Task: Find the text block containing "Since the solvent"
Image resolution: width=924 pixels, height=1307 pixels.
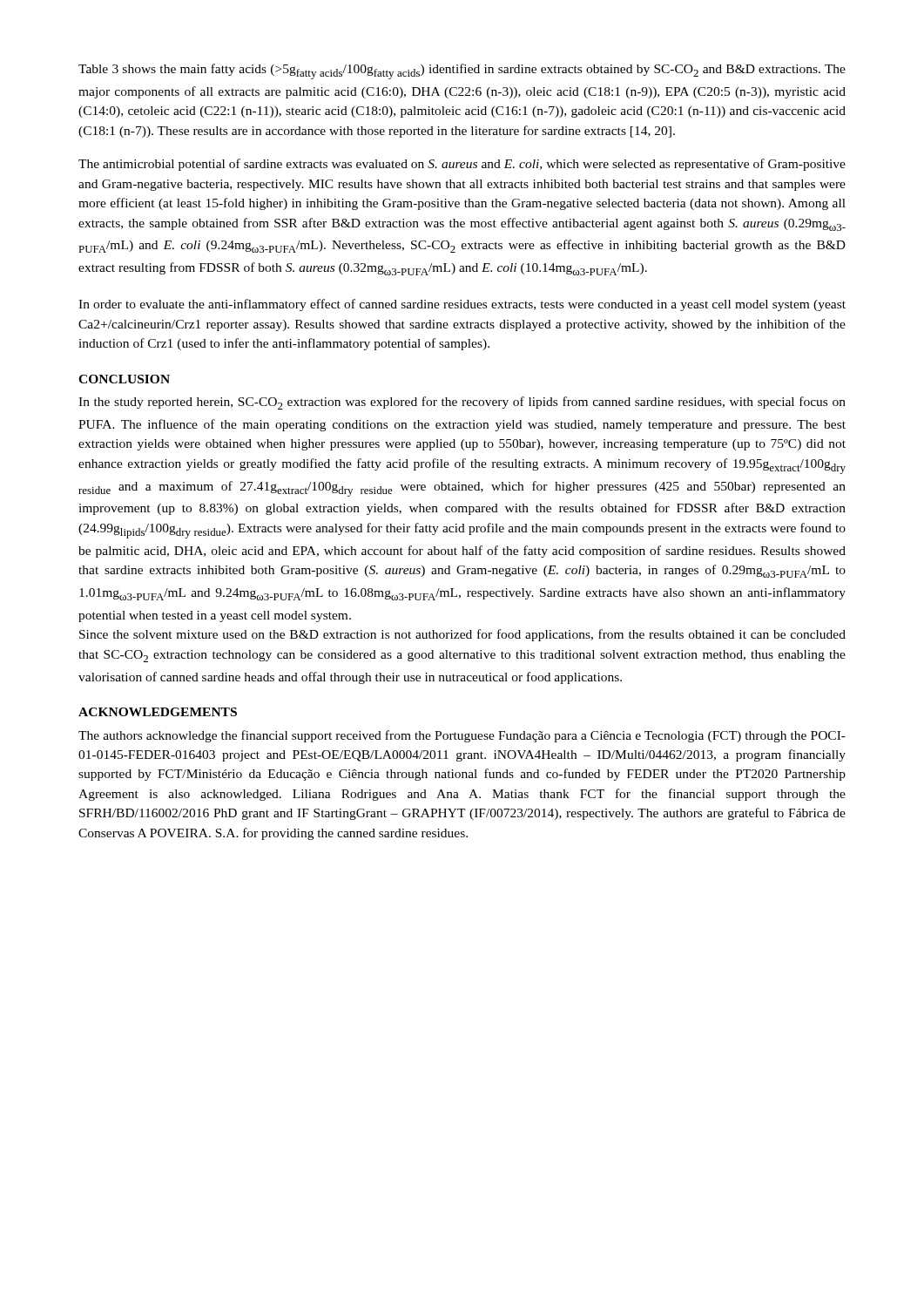Action: 462,655
